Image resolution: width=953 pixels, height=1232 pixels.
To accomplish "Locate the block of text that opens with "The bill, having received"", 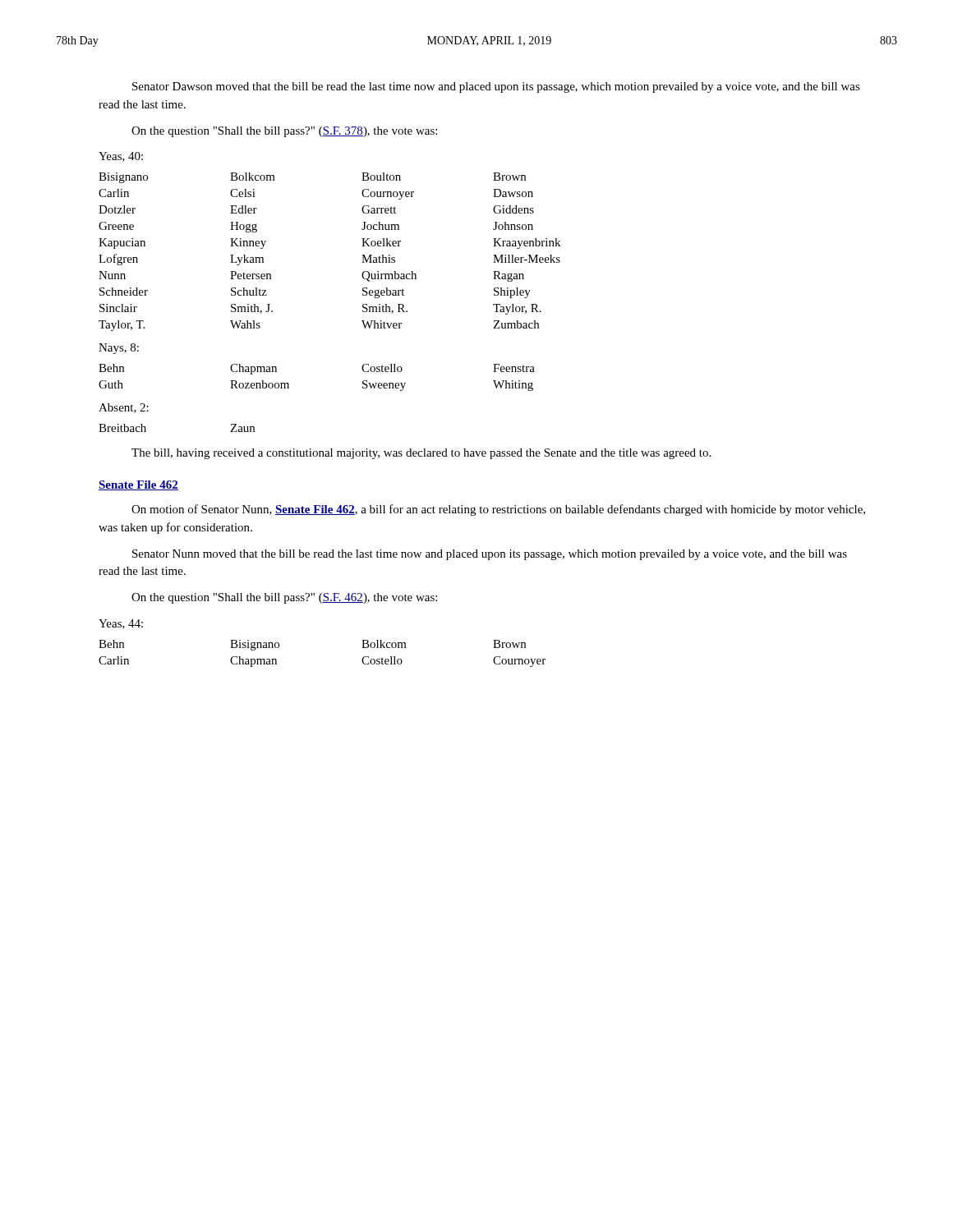I will pos(485,453).
